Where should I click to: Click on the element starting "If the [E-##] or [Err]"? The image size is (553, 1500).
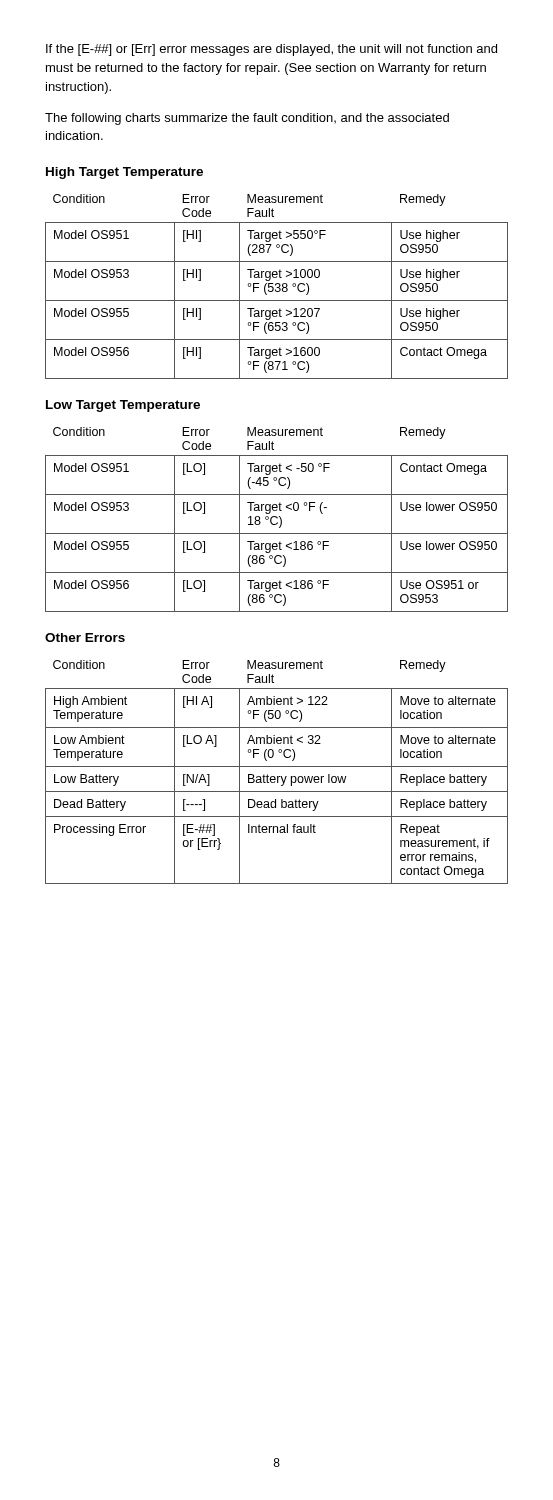click(272, 67)
